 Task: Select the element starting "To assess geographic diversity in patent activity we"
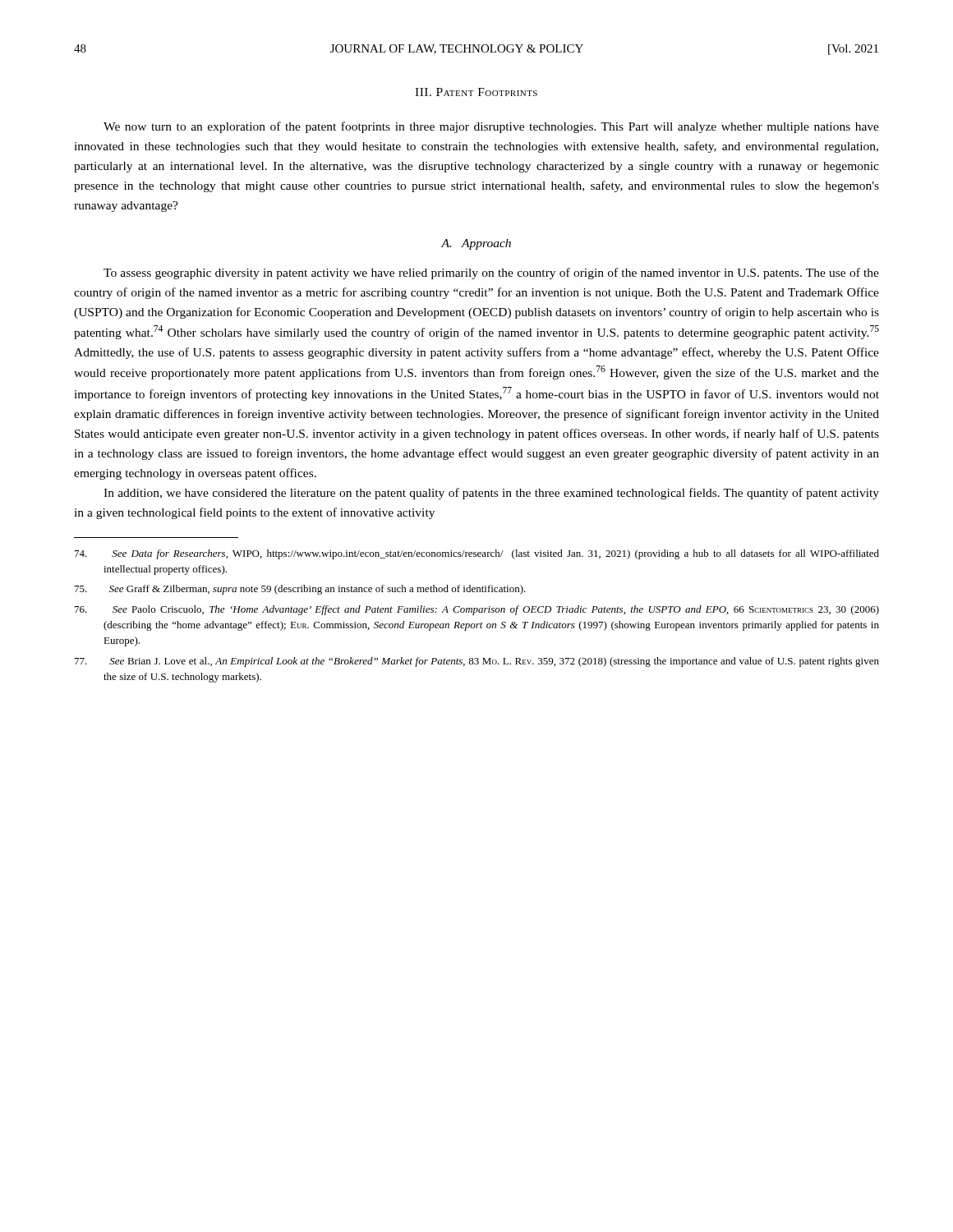pos(476,372)
